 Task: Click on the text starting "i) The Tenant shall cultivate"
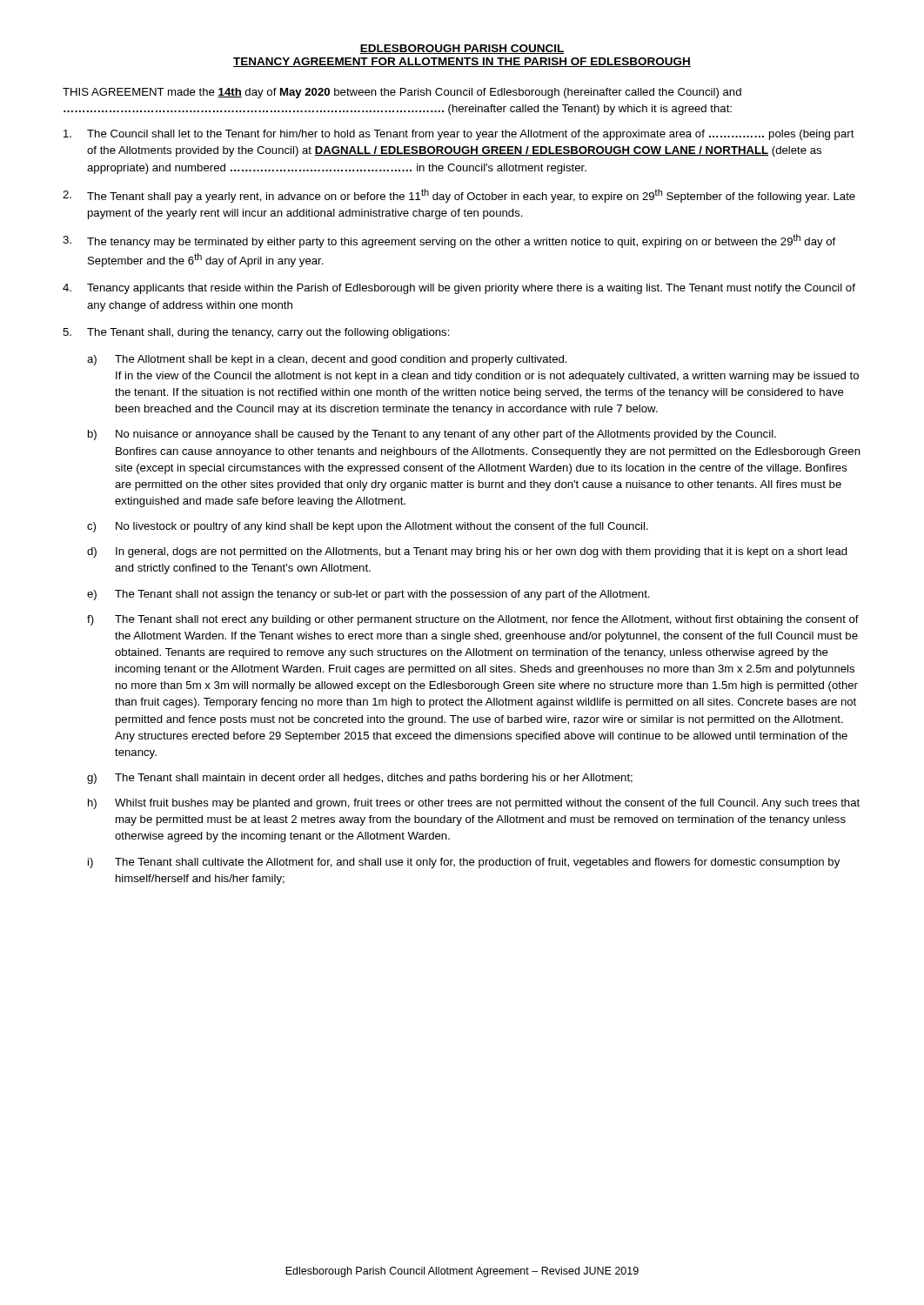[474, 870]
